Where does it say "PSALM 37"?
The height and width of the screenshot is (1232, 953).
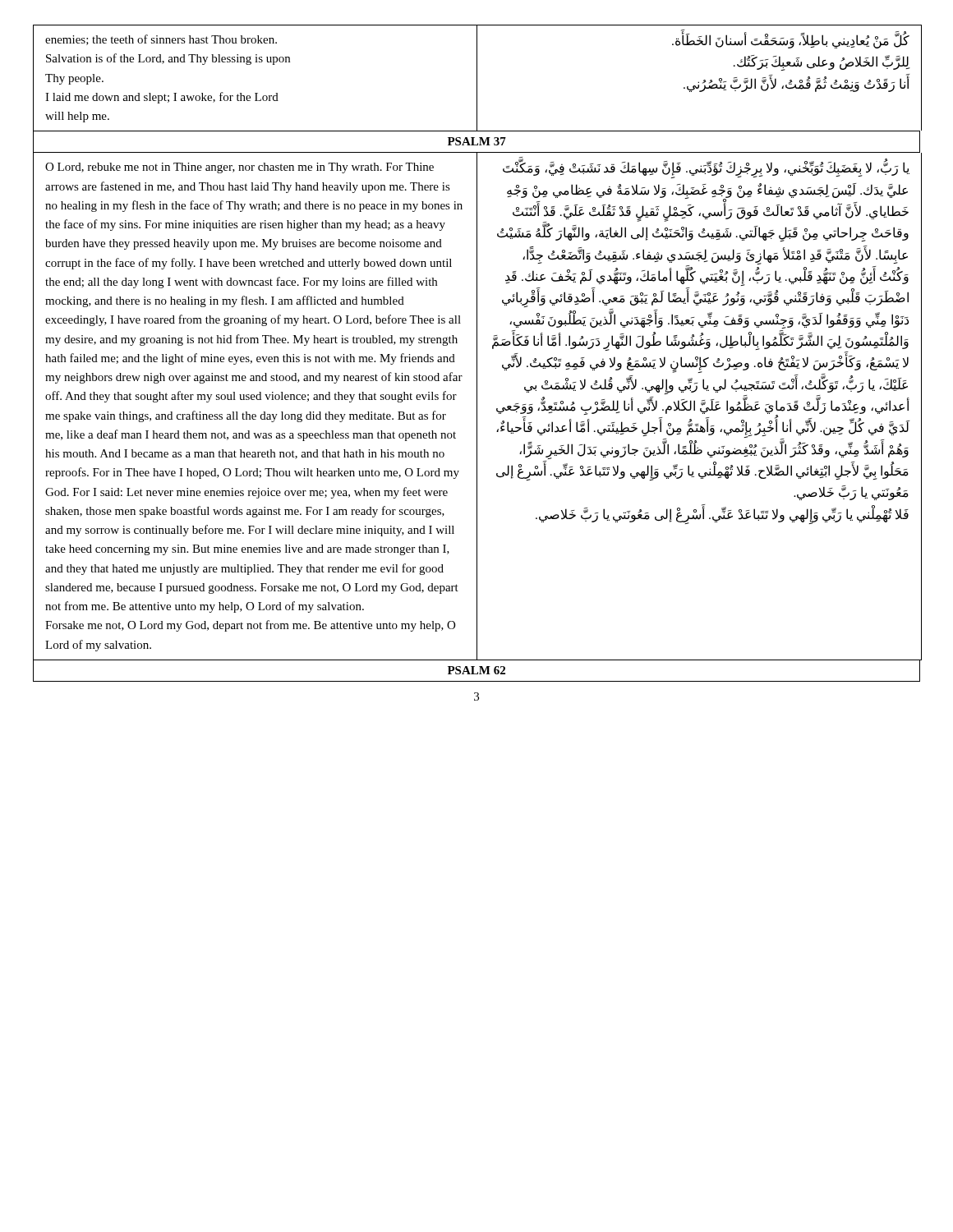[476, 141]
